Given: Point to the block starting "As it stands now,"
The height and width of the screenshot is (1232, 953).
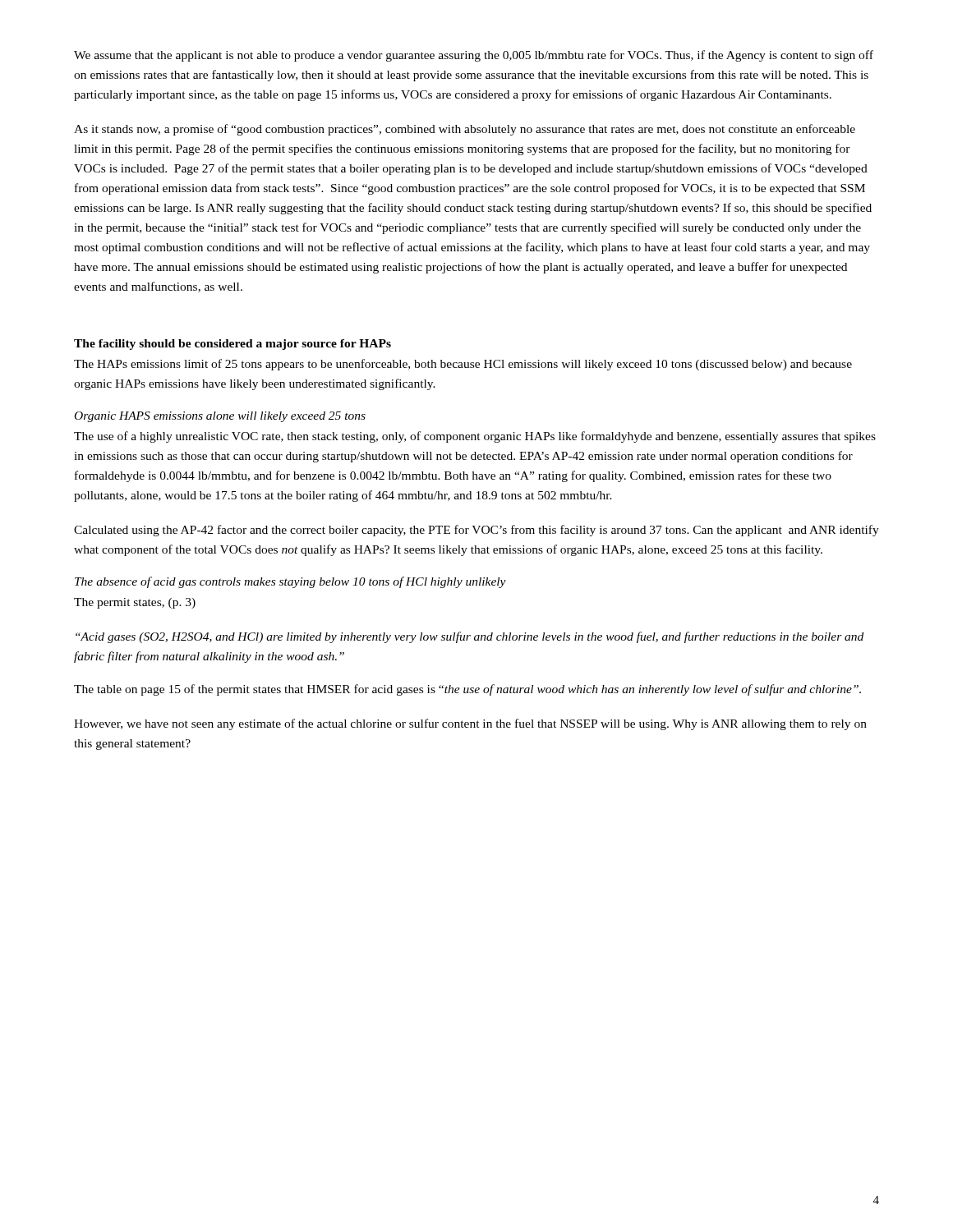Looking at the screenshot, I should click(x=473, y=207).
